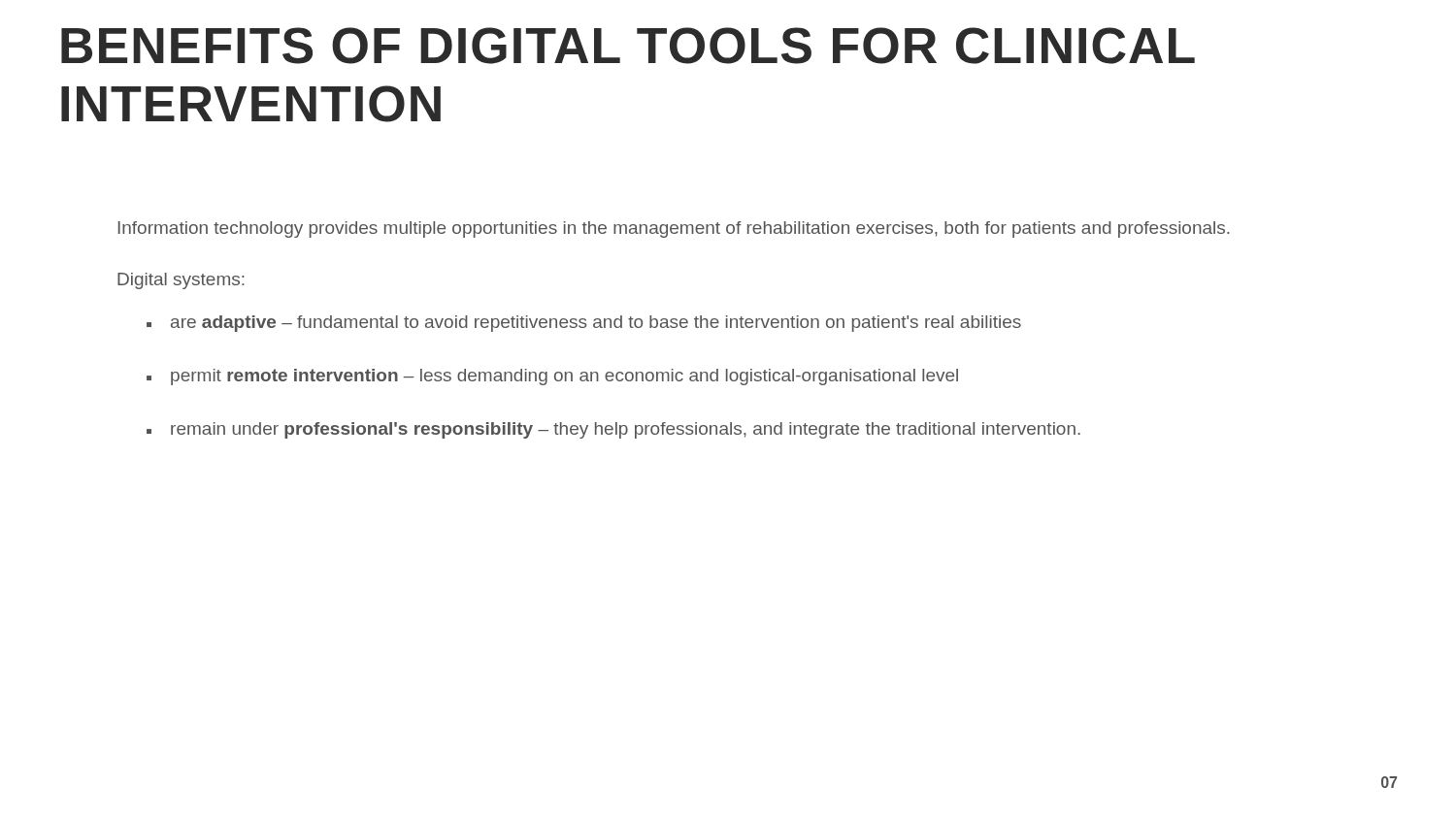Find the list item containing "▪ are adaptive"

point(583,324)
